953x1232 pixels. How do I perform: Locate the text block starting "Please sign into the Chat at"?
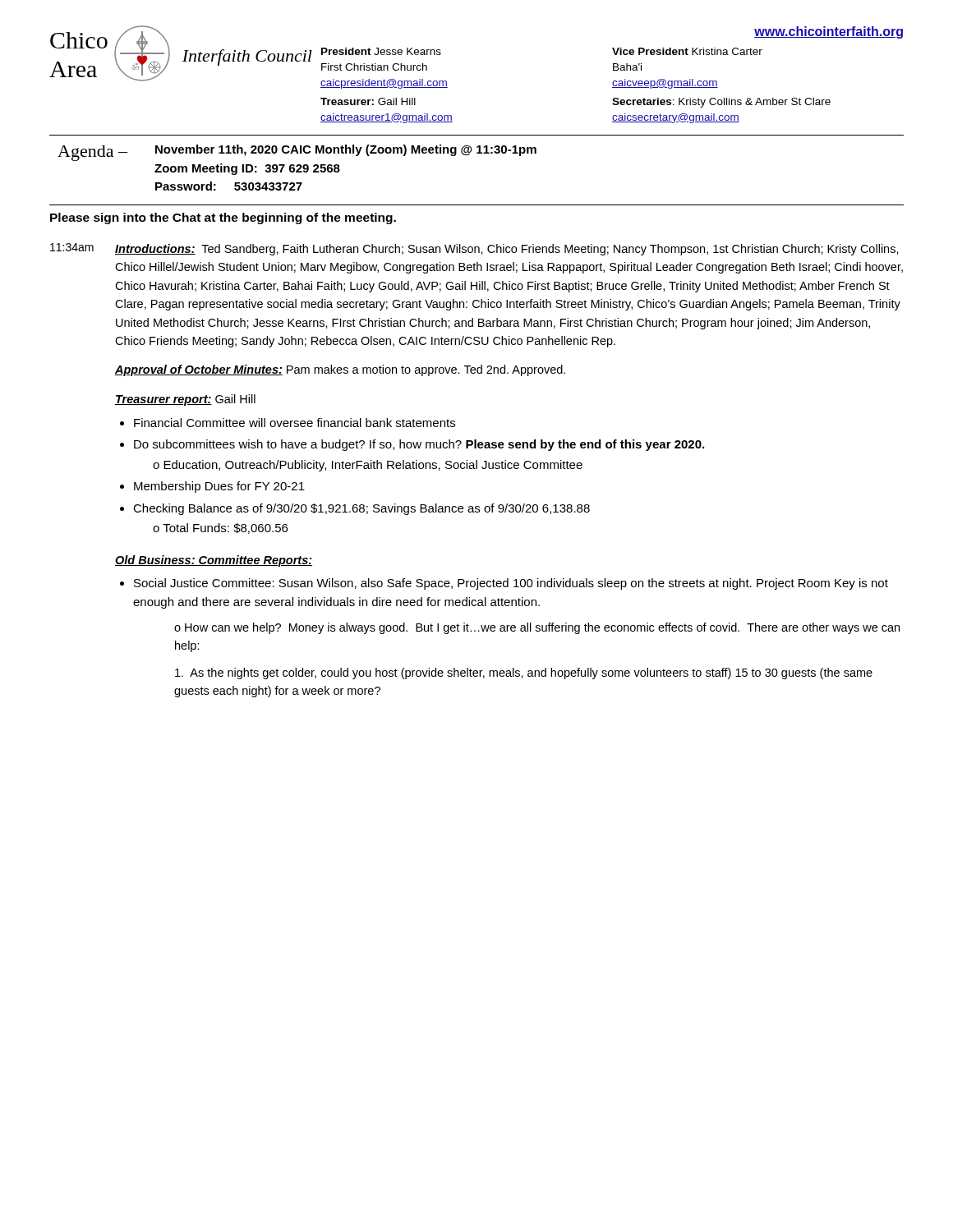click(x=223, y=218)
